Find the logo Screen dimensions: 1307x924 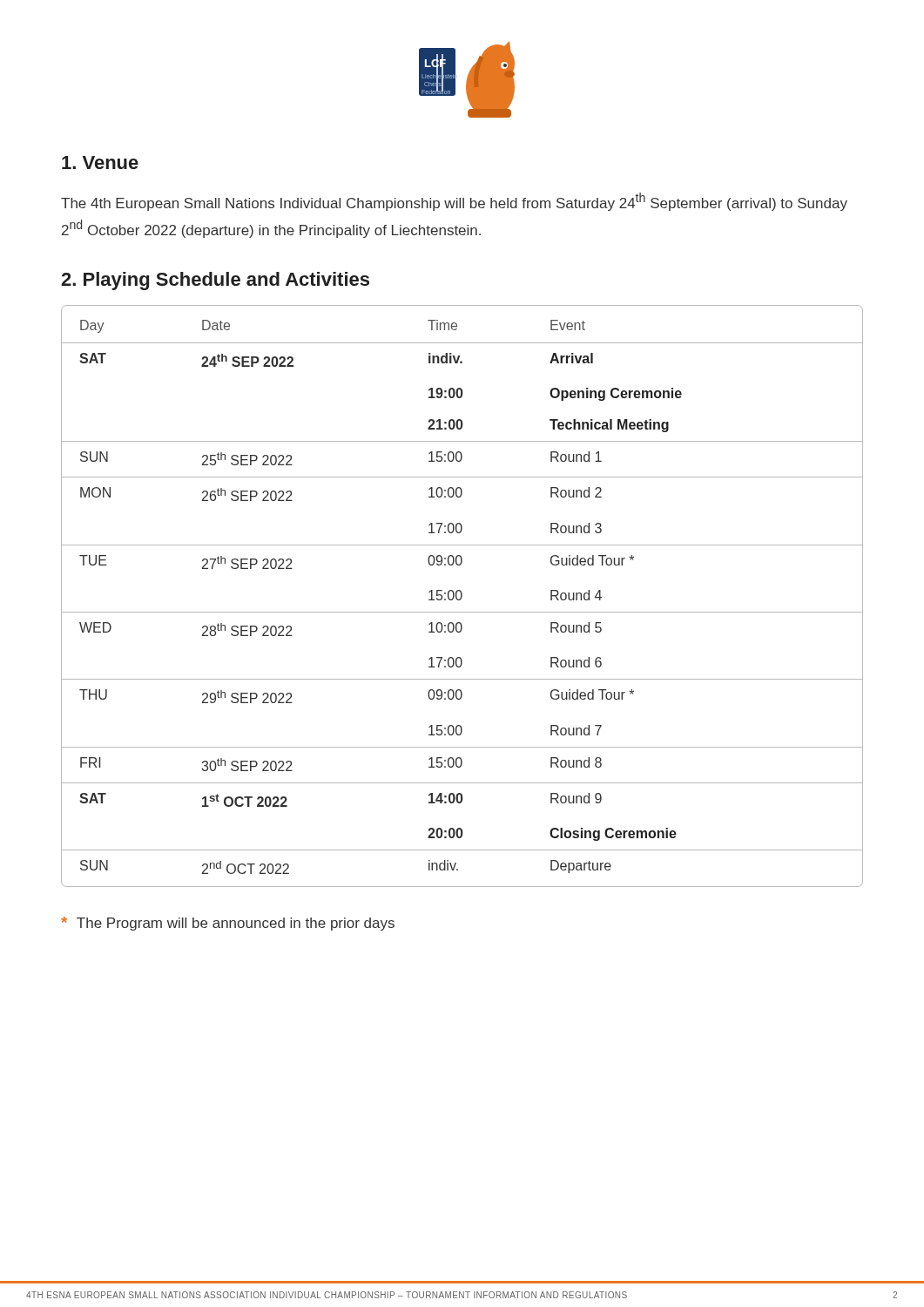(x=462, y=63)
